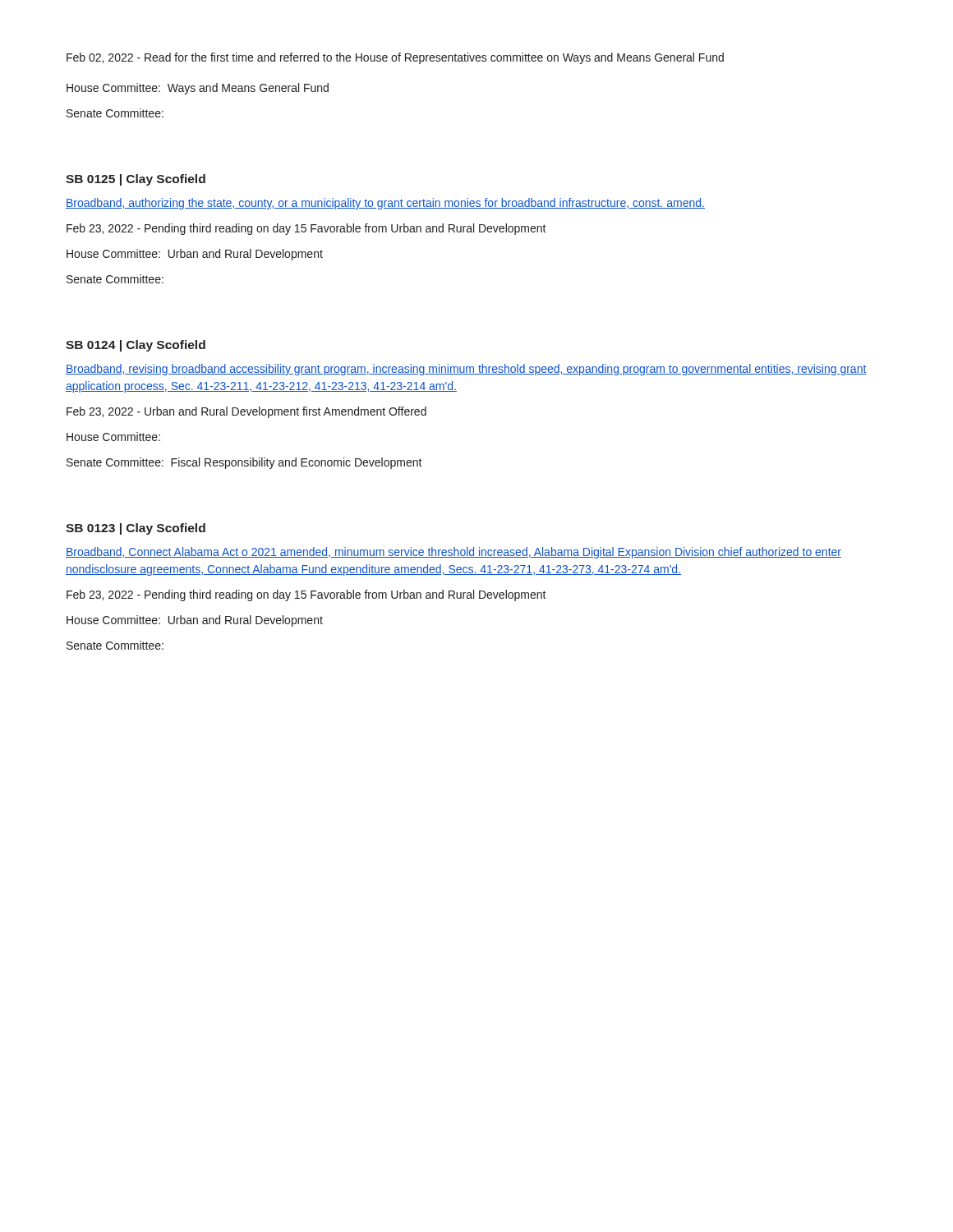Point to the passage starting "Broadband, Connect Alabama Act o 2021 amended,"
This screenshot has width=953, height=1232.
454,561
